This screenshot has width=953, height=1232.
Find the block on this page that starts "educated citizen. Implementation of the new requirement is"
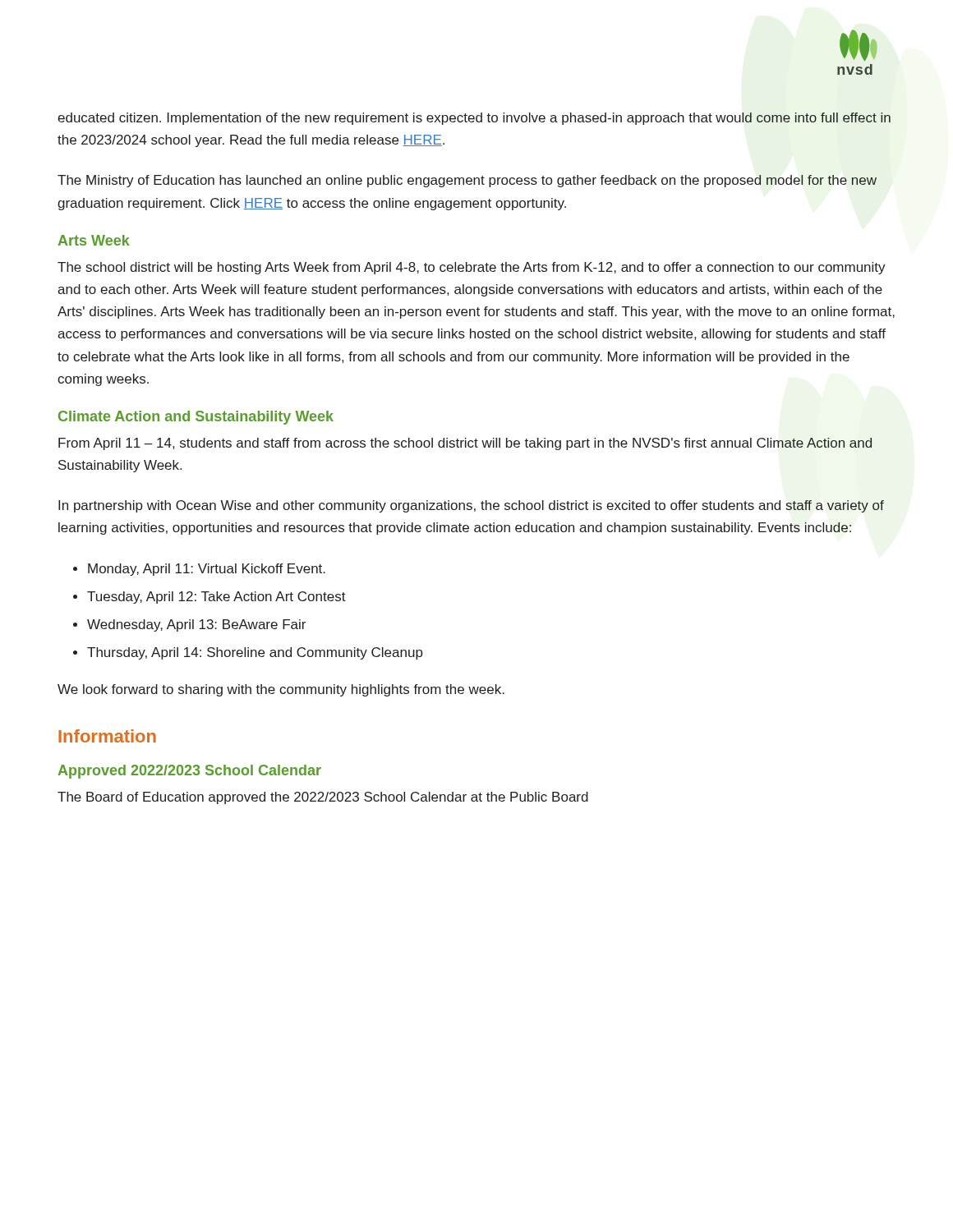pyautogui.click(x=474, y=129)
